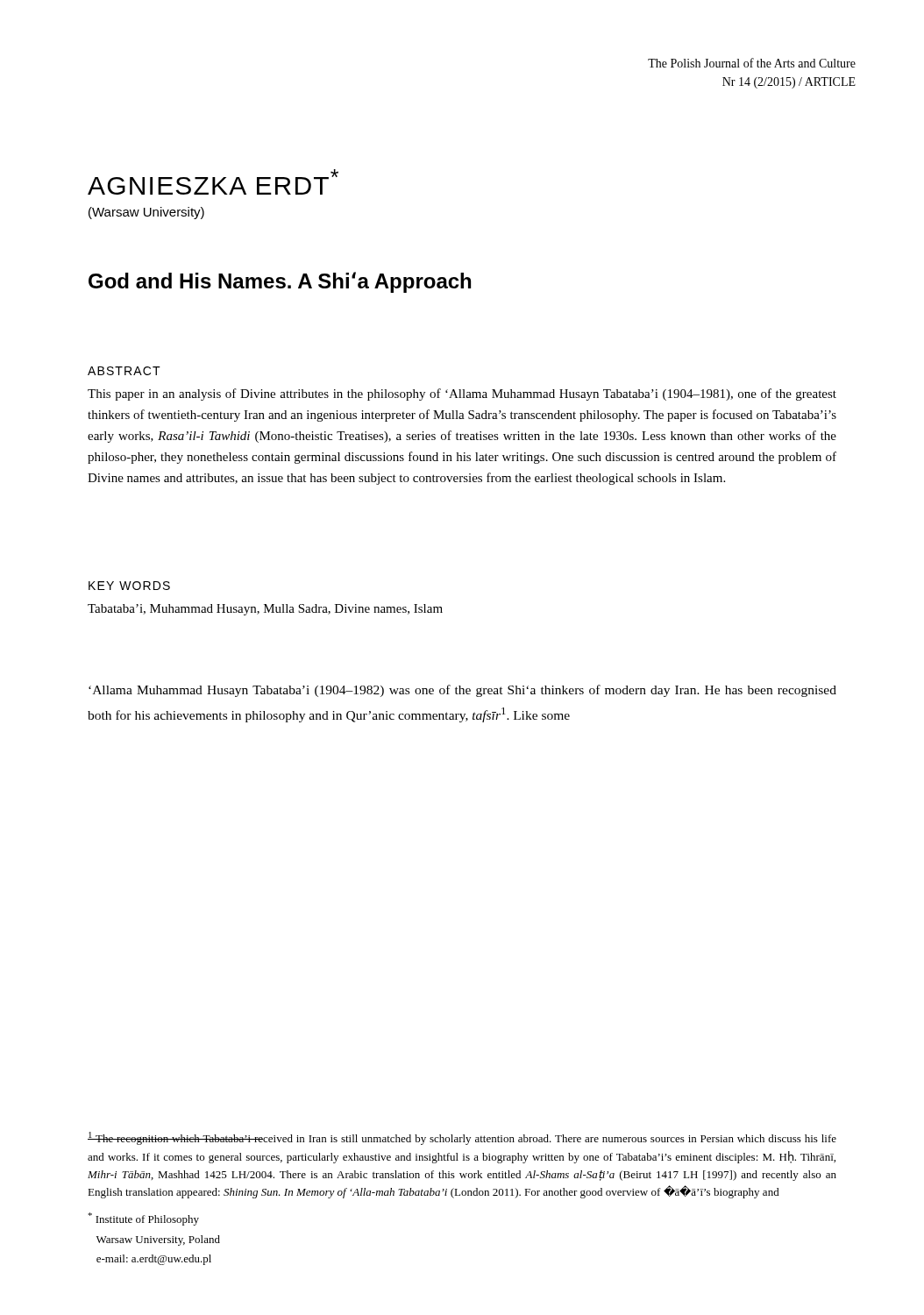The height and width of the screenshot is (1315, 924).
Task: Locate the text block starting "God and His Names. A"
Action: [x=280, y=281]
